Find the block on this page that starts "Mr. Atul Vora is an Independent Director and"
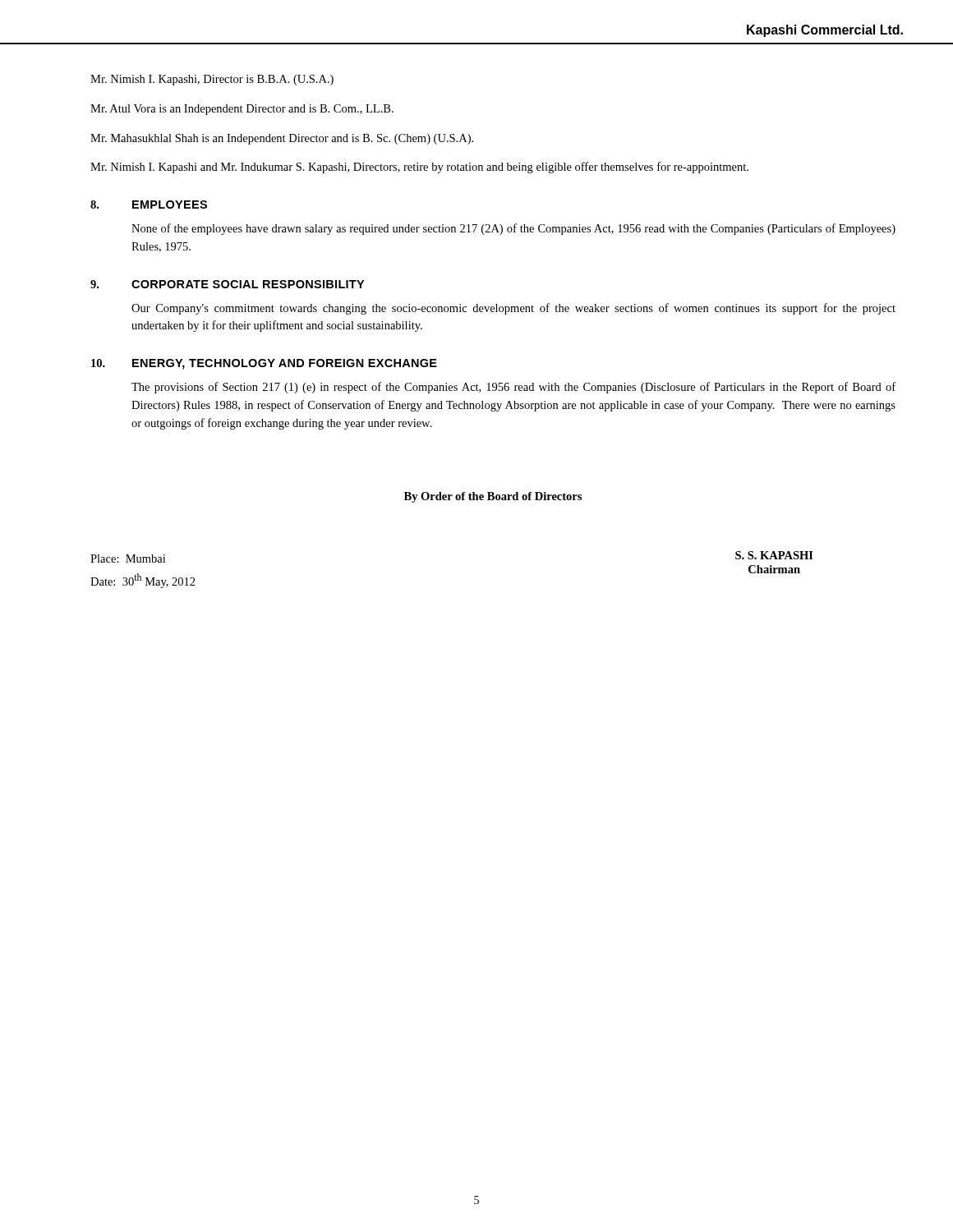Image resolution: width=953 pixels, height=1232 pixels. click(242, 108)
